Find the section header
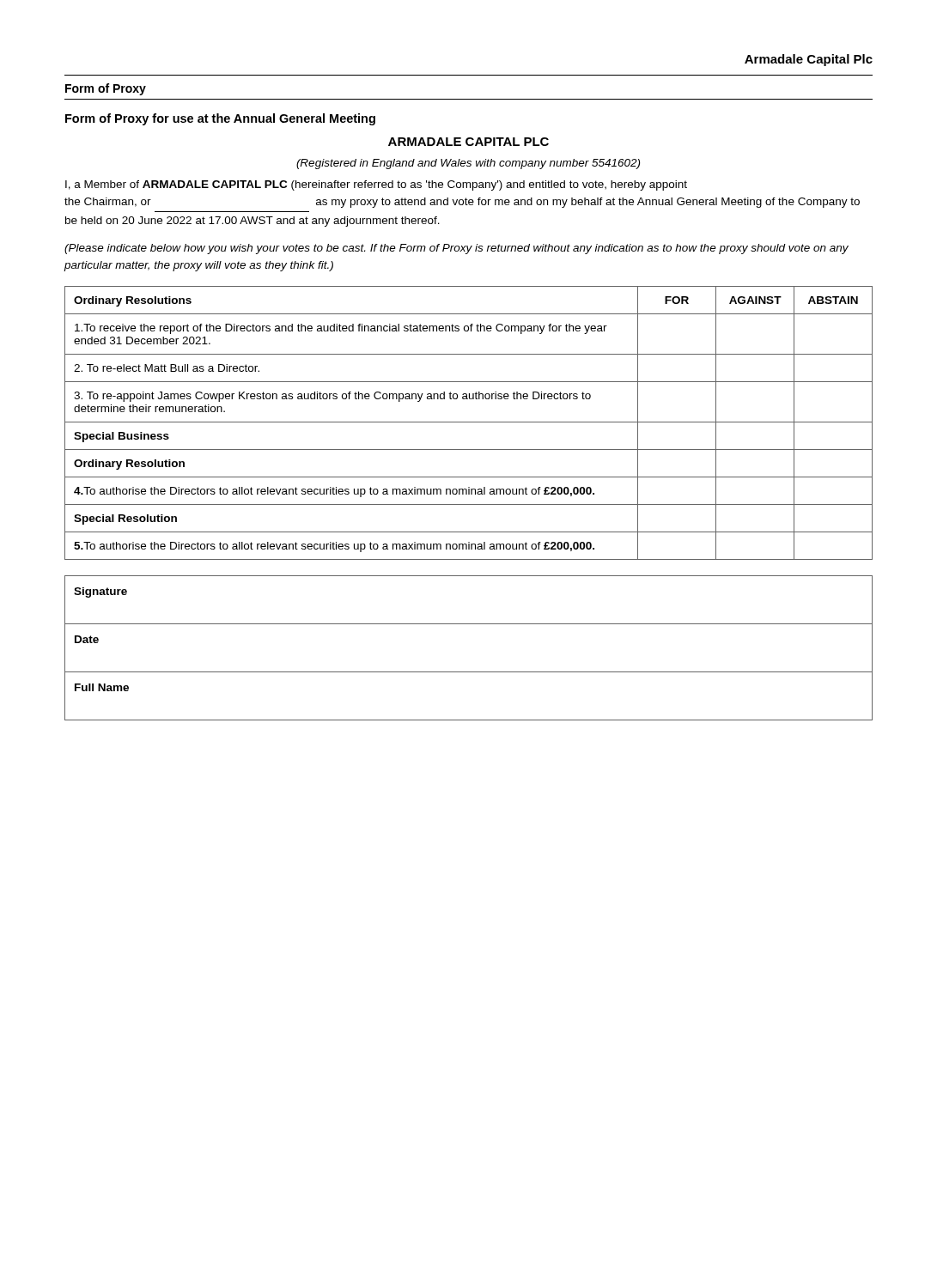This screenshot has height=1288, width=937. (x=105, y=88)
